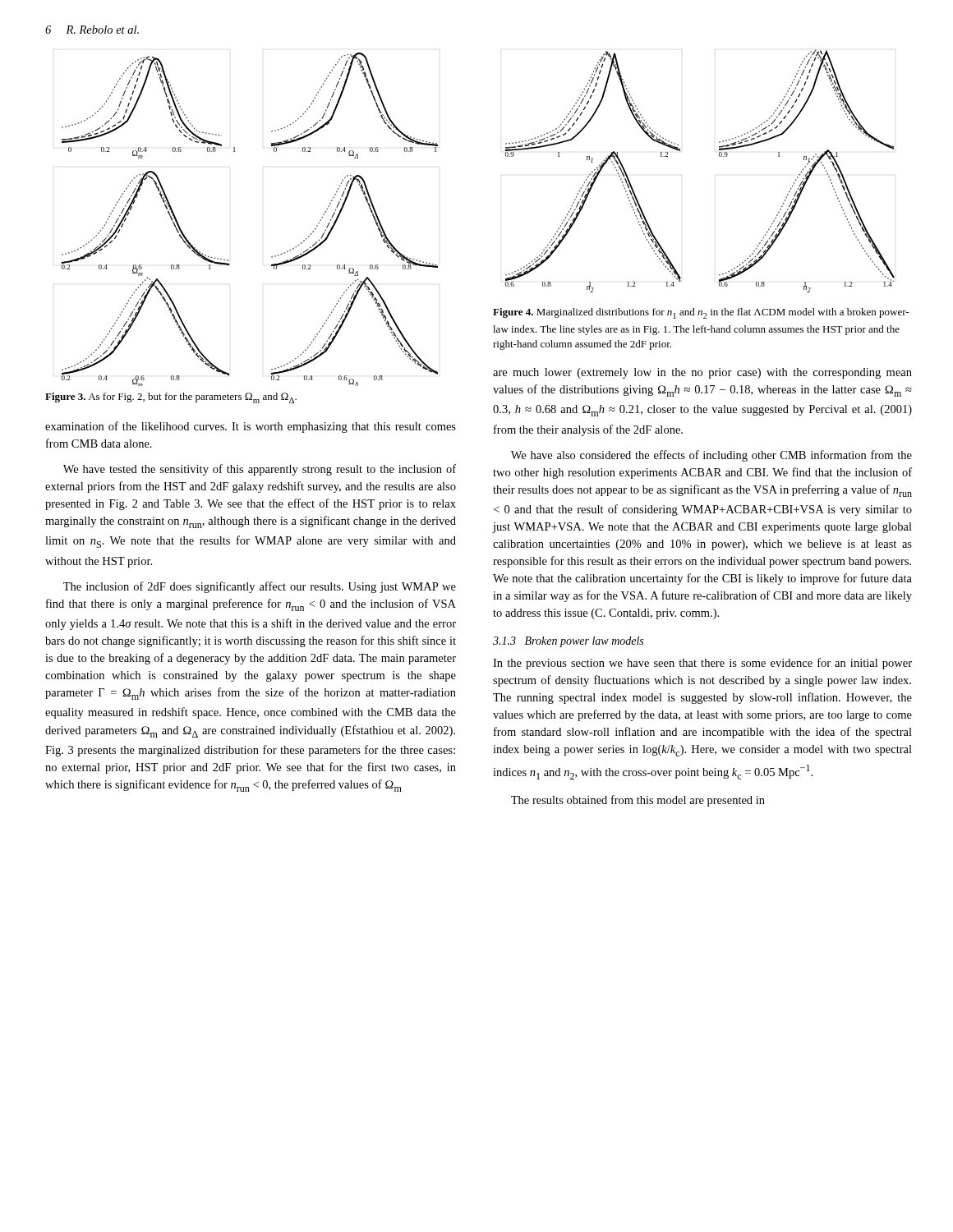Click the passage that begins "In the previous"
The height and width of the screenshot is (1232, 953).
pos(702,732)
